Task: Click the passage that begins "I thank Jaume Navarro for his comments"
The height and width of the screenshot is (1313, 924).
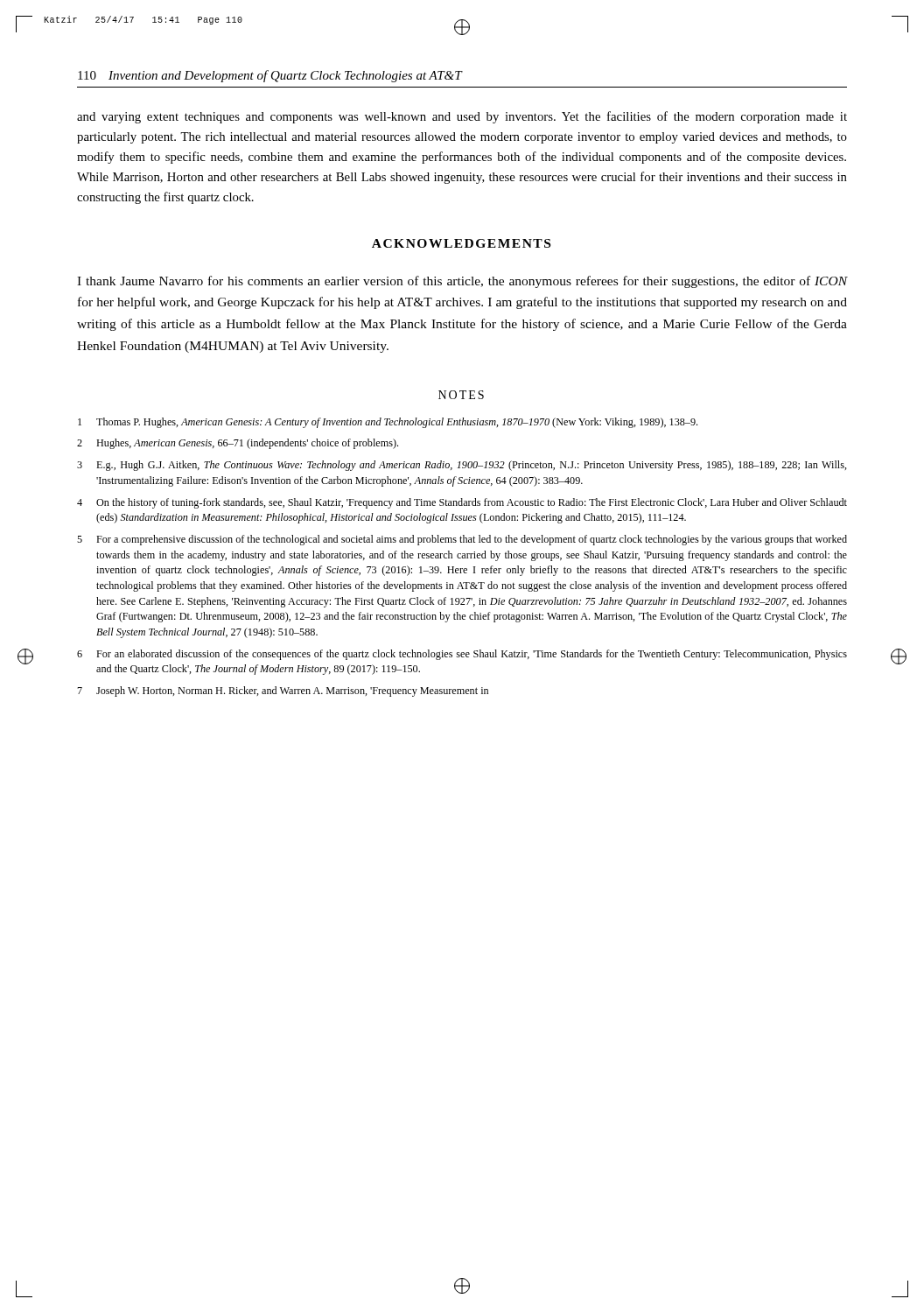Action: coord(462,313)
